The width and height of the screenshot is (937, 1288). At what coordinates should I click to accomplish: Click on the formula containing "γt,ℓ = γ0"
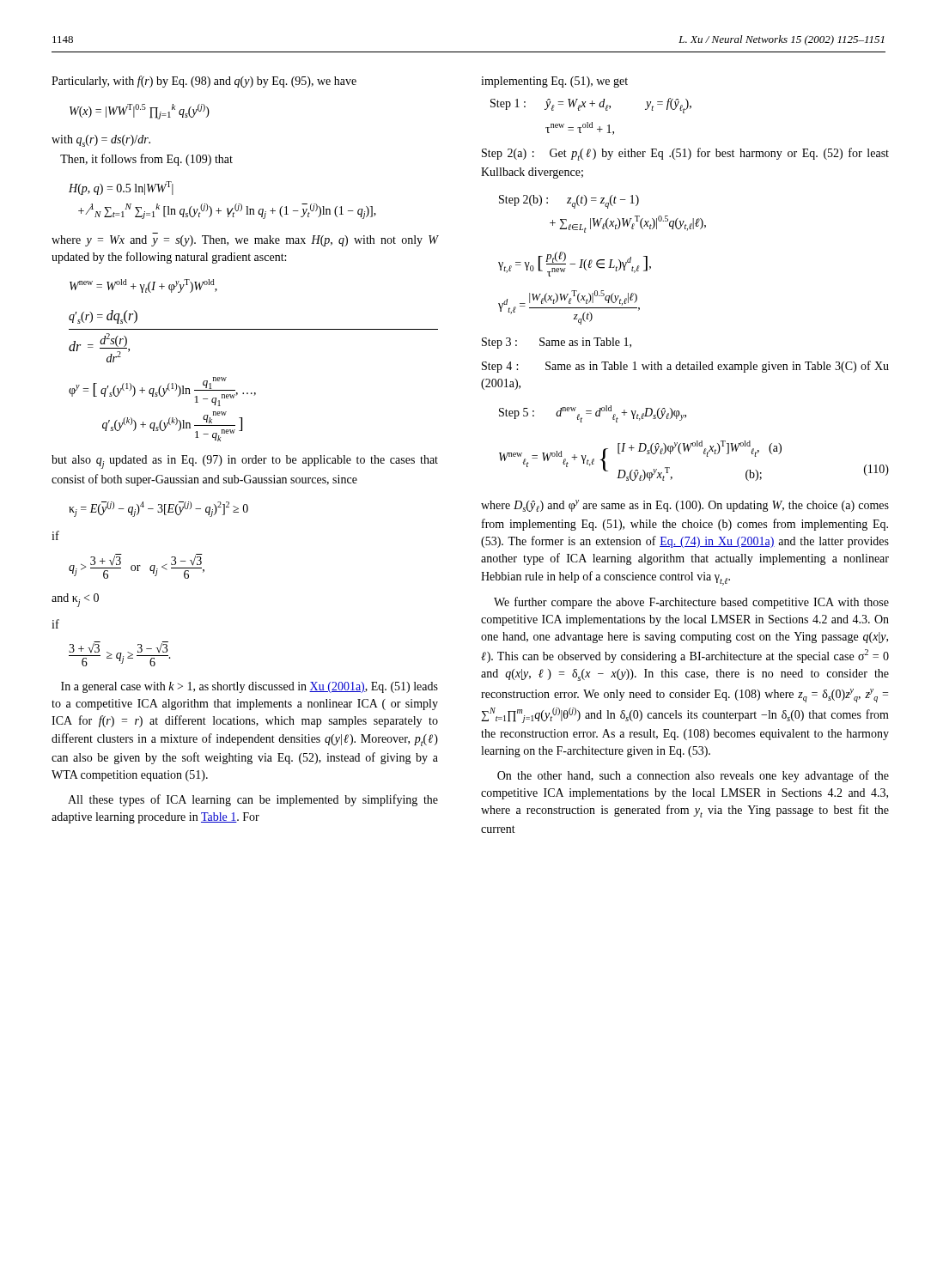tap(575, 264)
